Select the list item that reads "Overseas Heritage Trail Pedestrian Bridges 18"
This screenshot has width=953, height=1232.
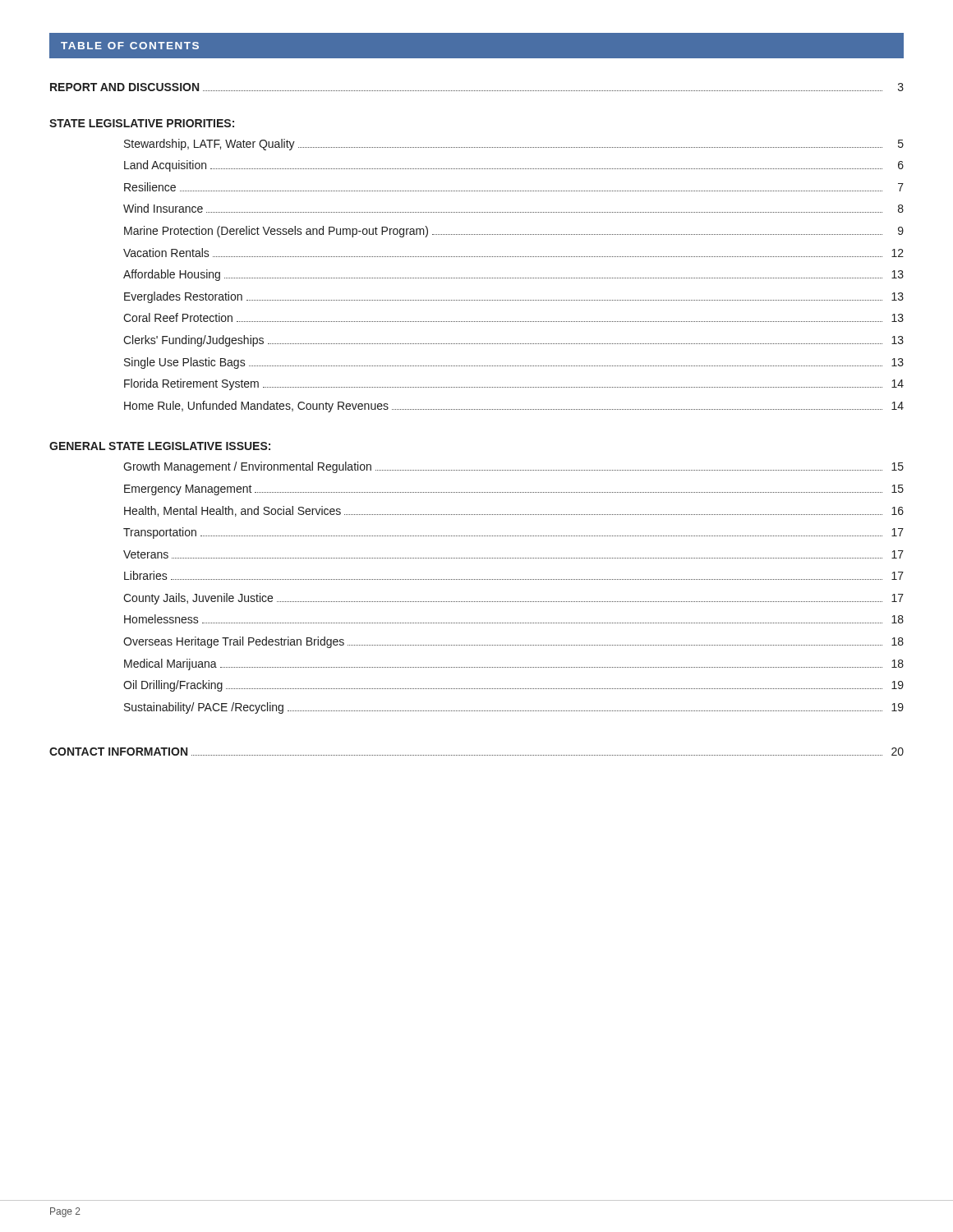(x=476, y=642)
